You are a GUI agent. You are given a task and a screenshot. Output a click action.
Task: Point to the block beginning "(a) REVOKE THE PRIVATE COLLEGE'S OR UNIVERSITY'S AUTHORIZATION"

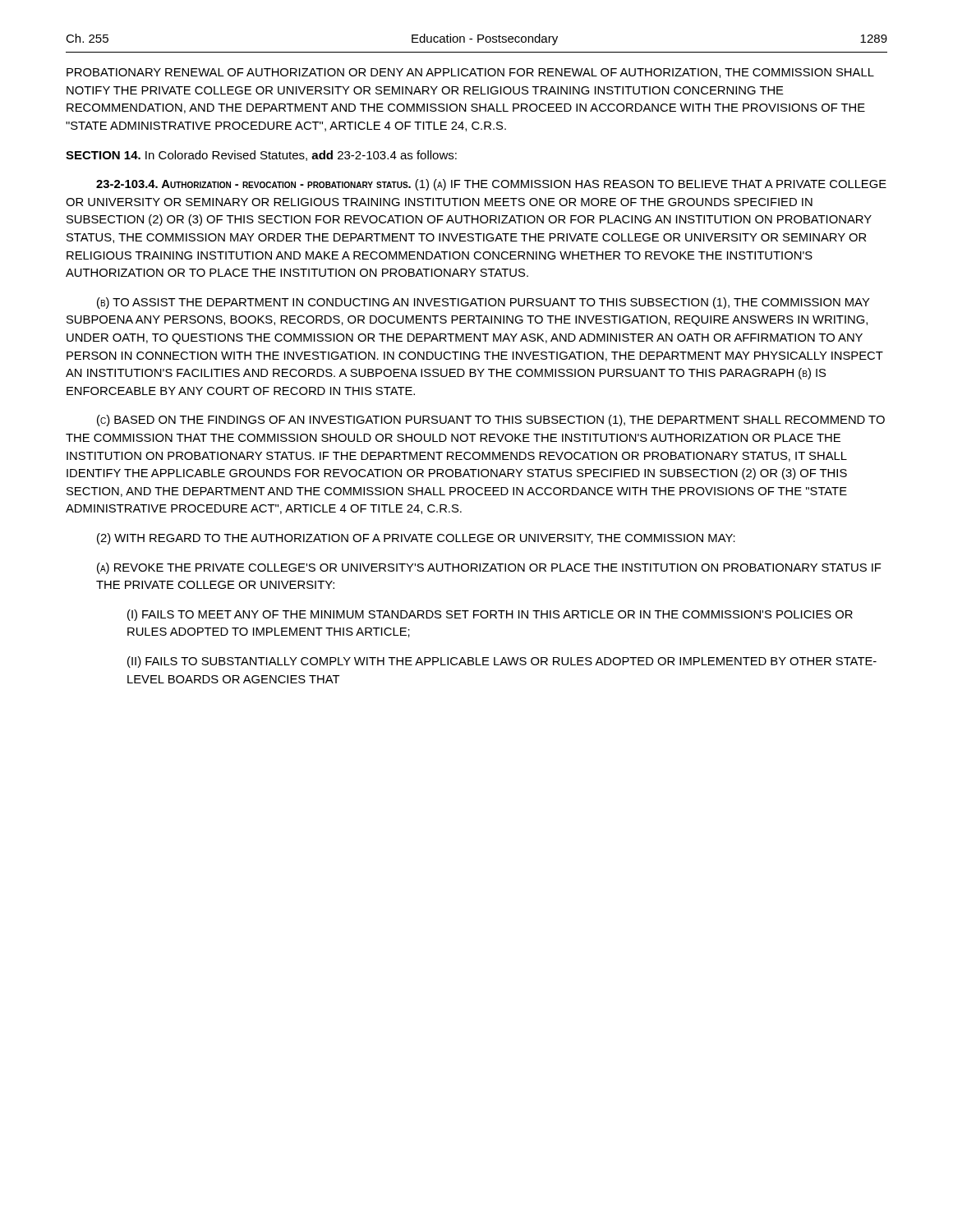coord(476,577)
